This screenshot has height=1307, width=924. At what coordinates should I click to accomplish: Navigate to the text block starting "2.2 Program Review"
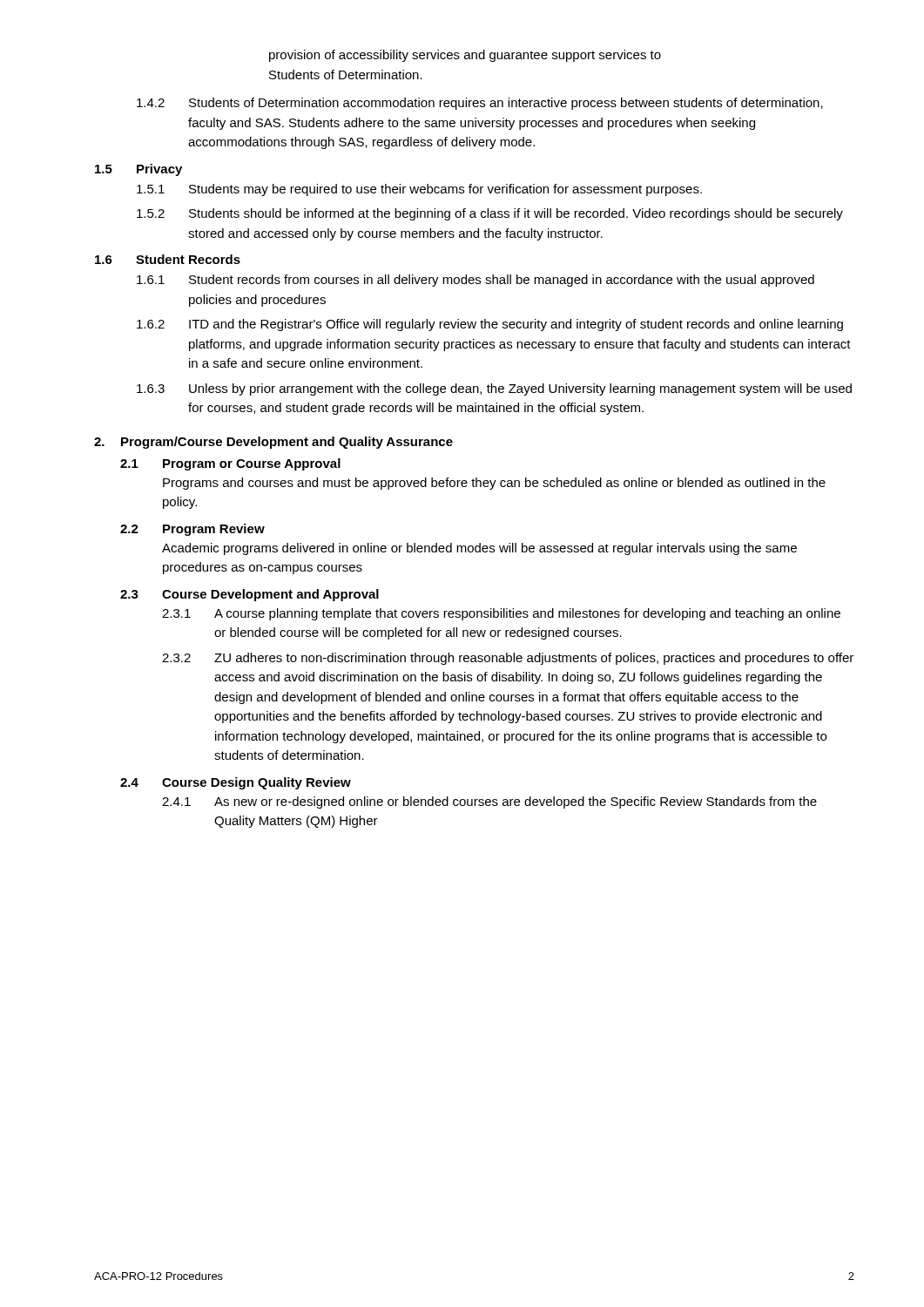point(192,528)
